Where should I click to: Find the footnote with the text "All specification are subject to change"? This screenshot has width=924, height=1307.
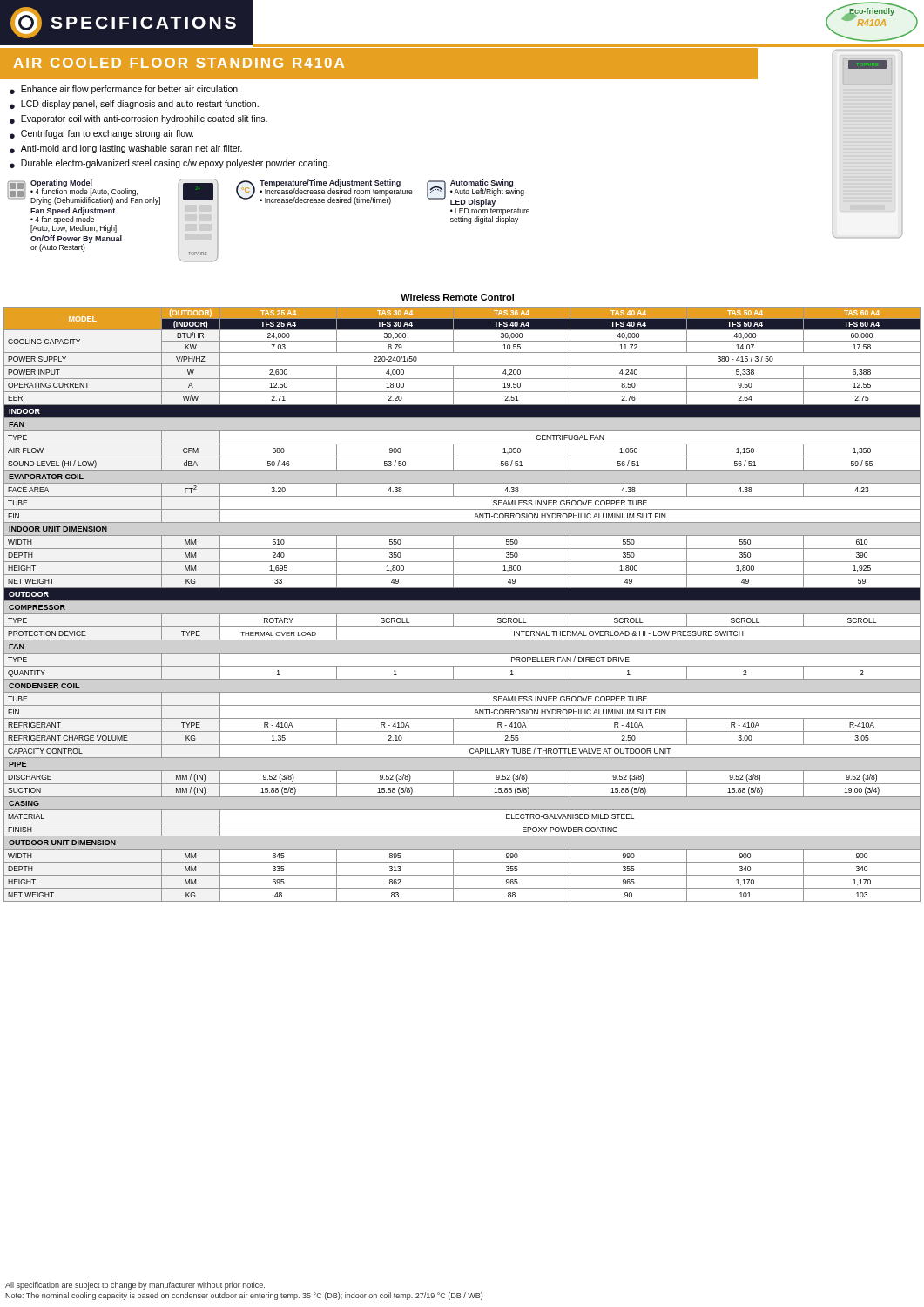click(x=244, y=1291)
